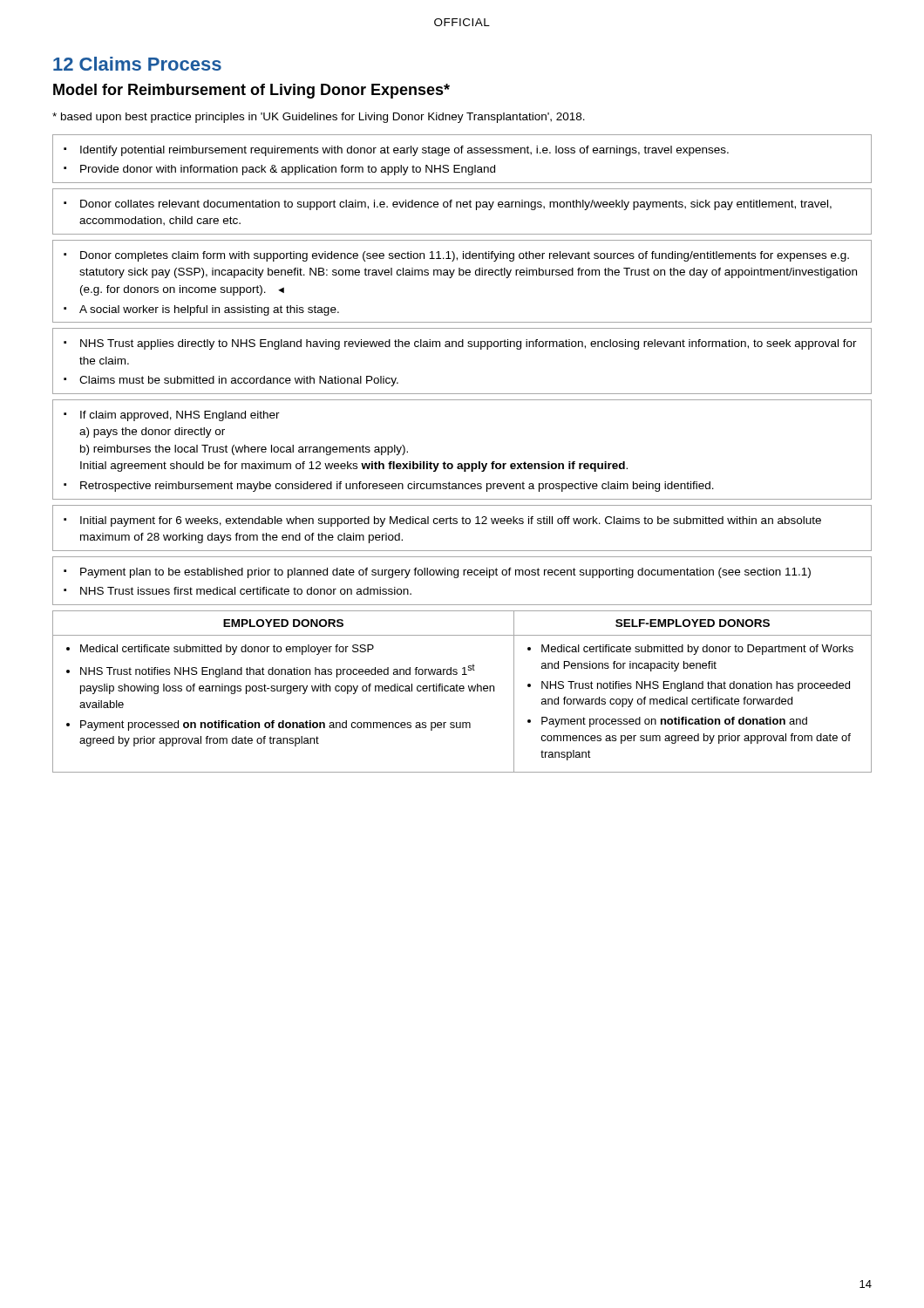This screenshot has height=1308, width=924.
Task: Find the list item containing "If claim approved, NHS England either"
Action: [x=172, y=416]
